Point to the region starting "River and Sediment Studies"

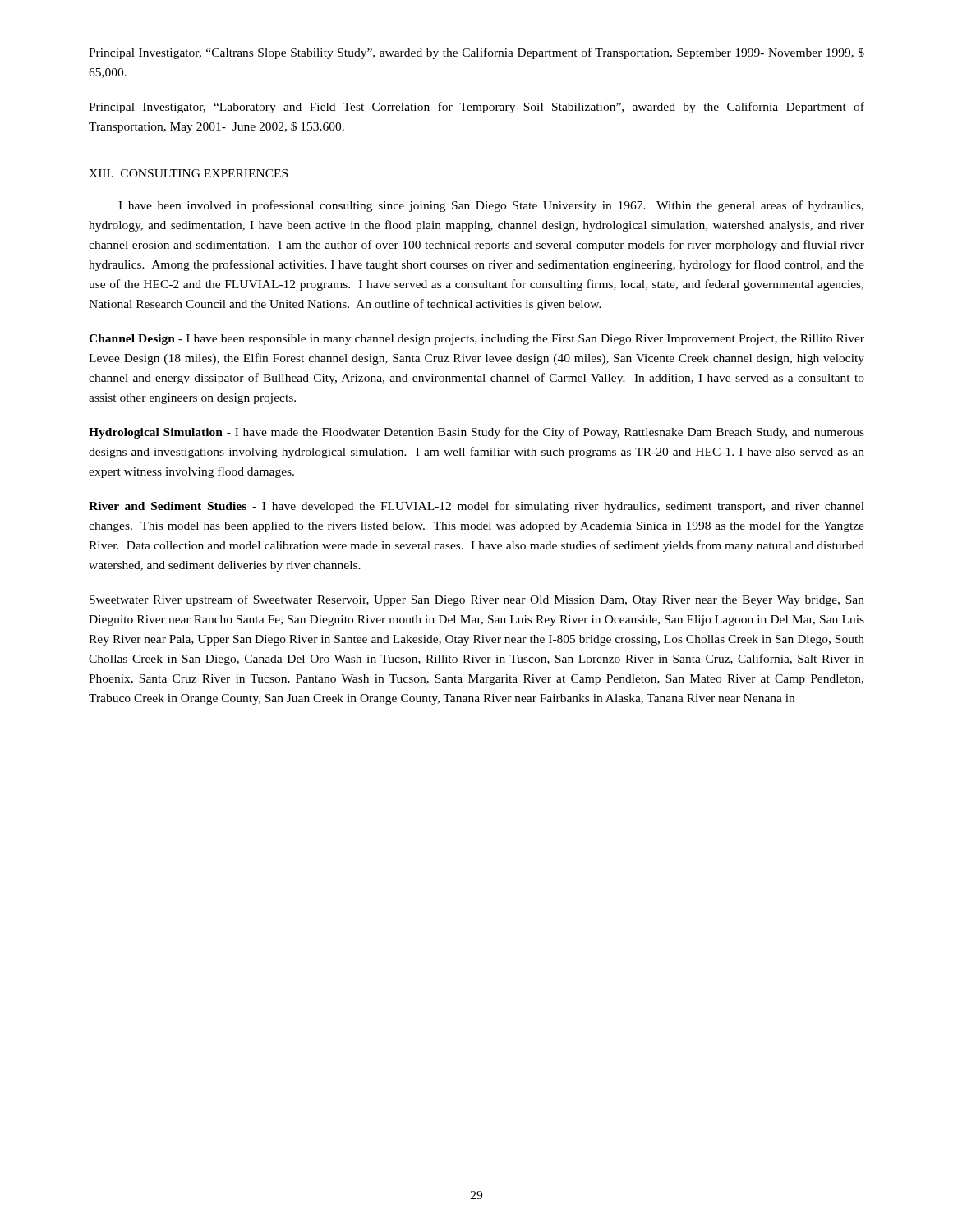[476, 535]
